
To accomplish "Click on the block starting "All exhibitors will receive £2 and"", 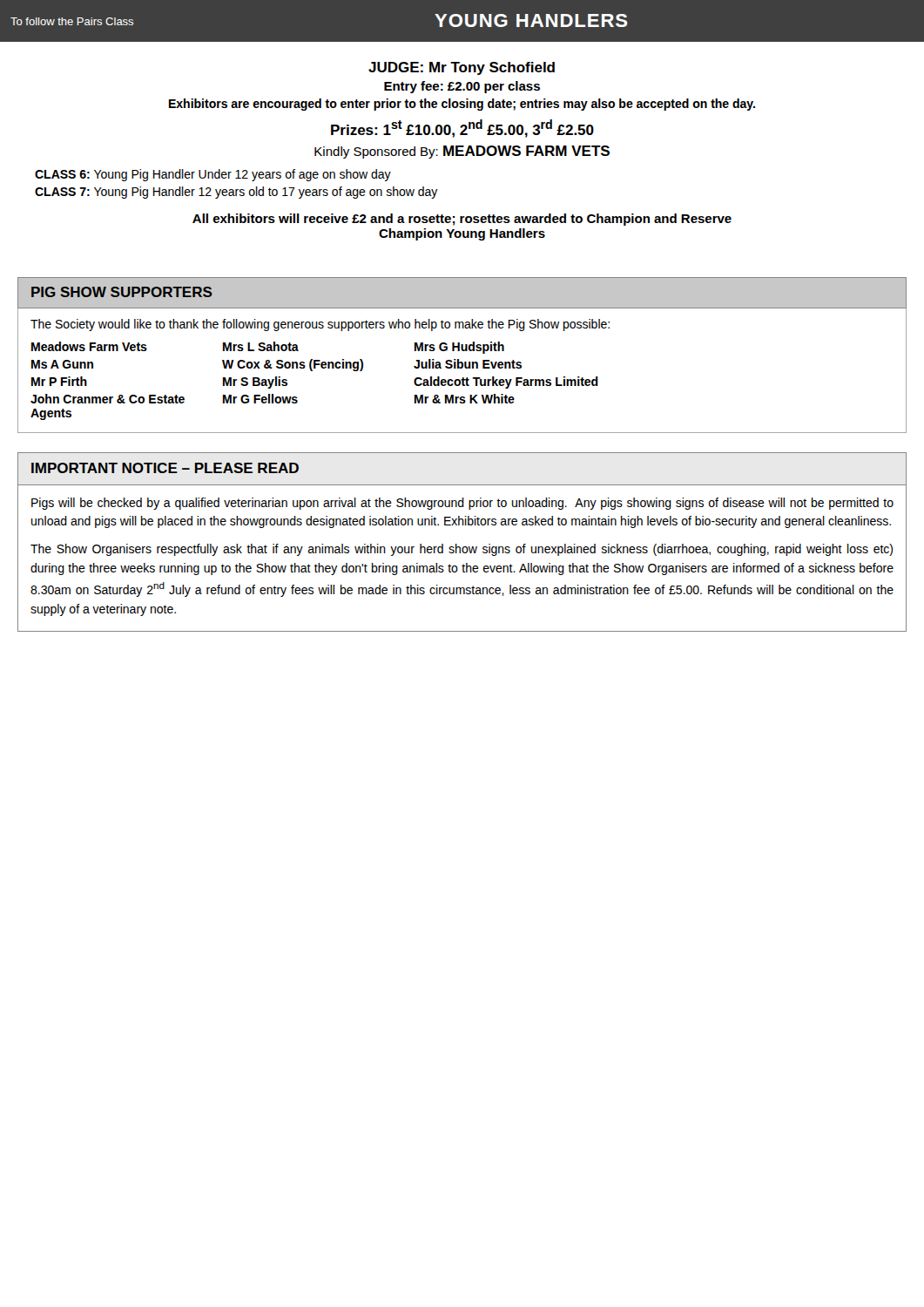I will [x=462, y=225].
